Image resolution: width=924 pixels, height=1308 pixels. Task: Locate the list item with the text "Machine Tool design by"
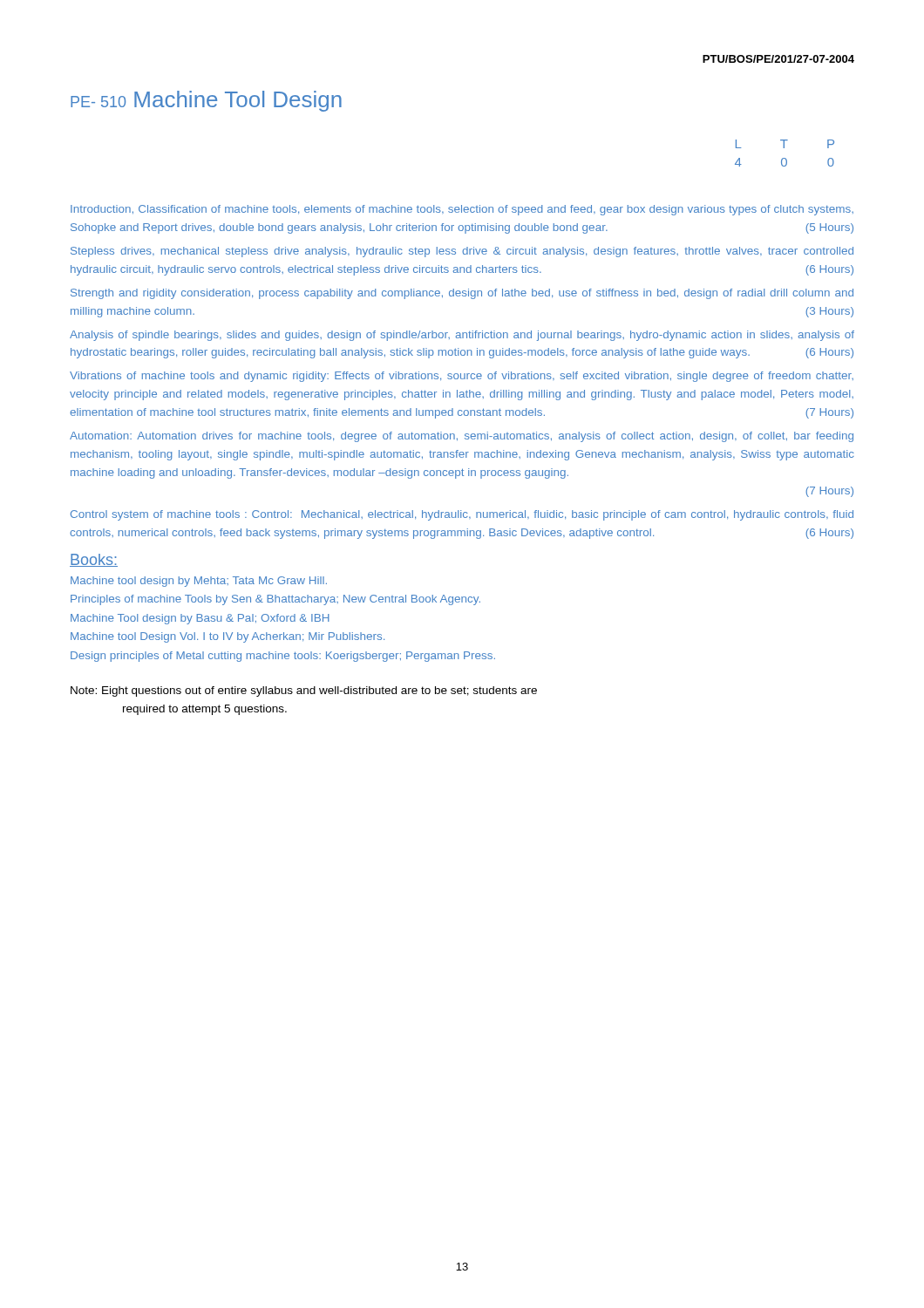pyautogui.click(x=200, y=618)
